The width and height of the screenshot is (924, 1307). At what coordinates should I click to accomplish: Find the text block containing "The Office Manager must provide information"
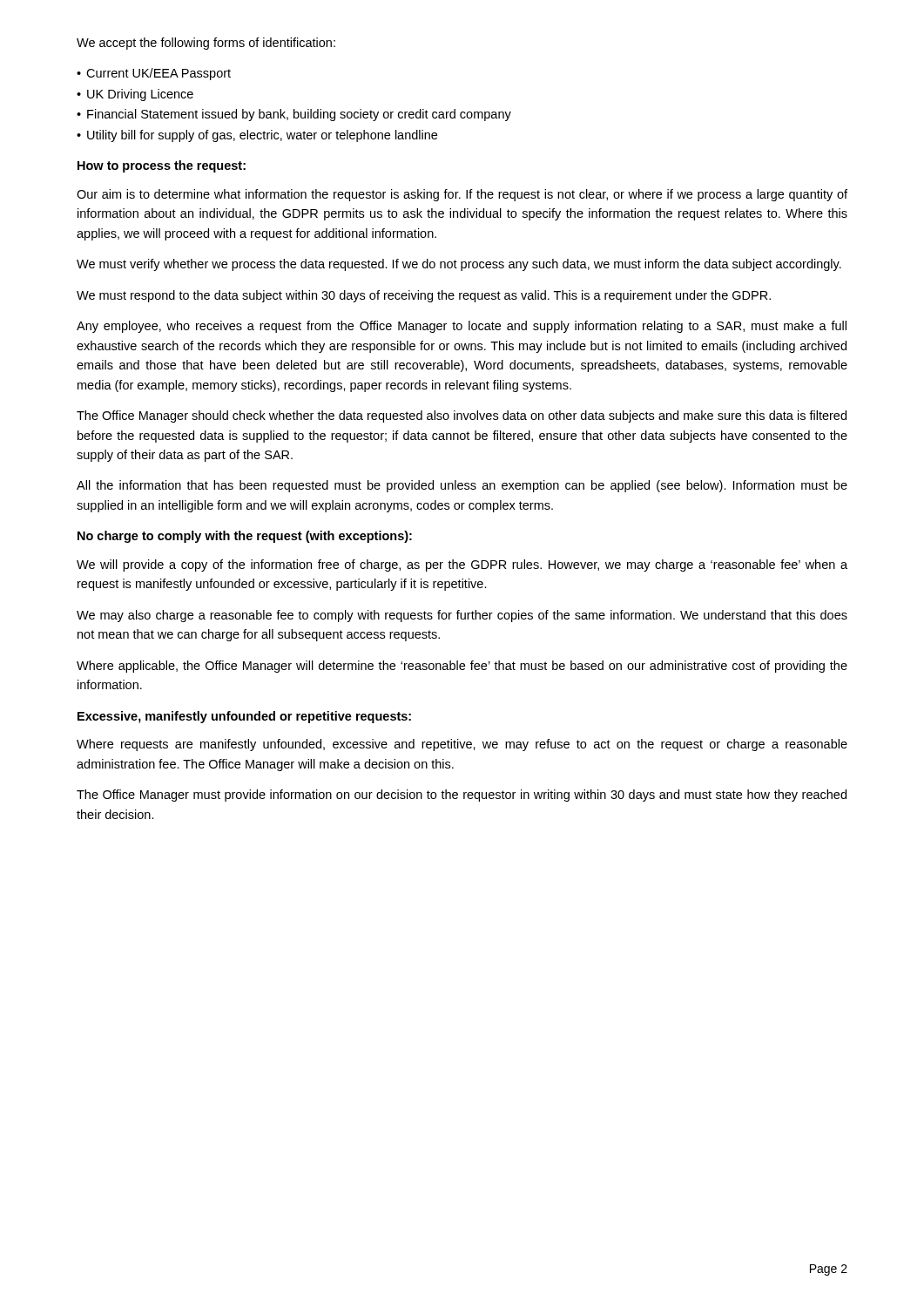coord(462,805)
